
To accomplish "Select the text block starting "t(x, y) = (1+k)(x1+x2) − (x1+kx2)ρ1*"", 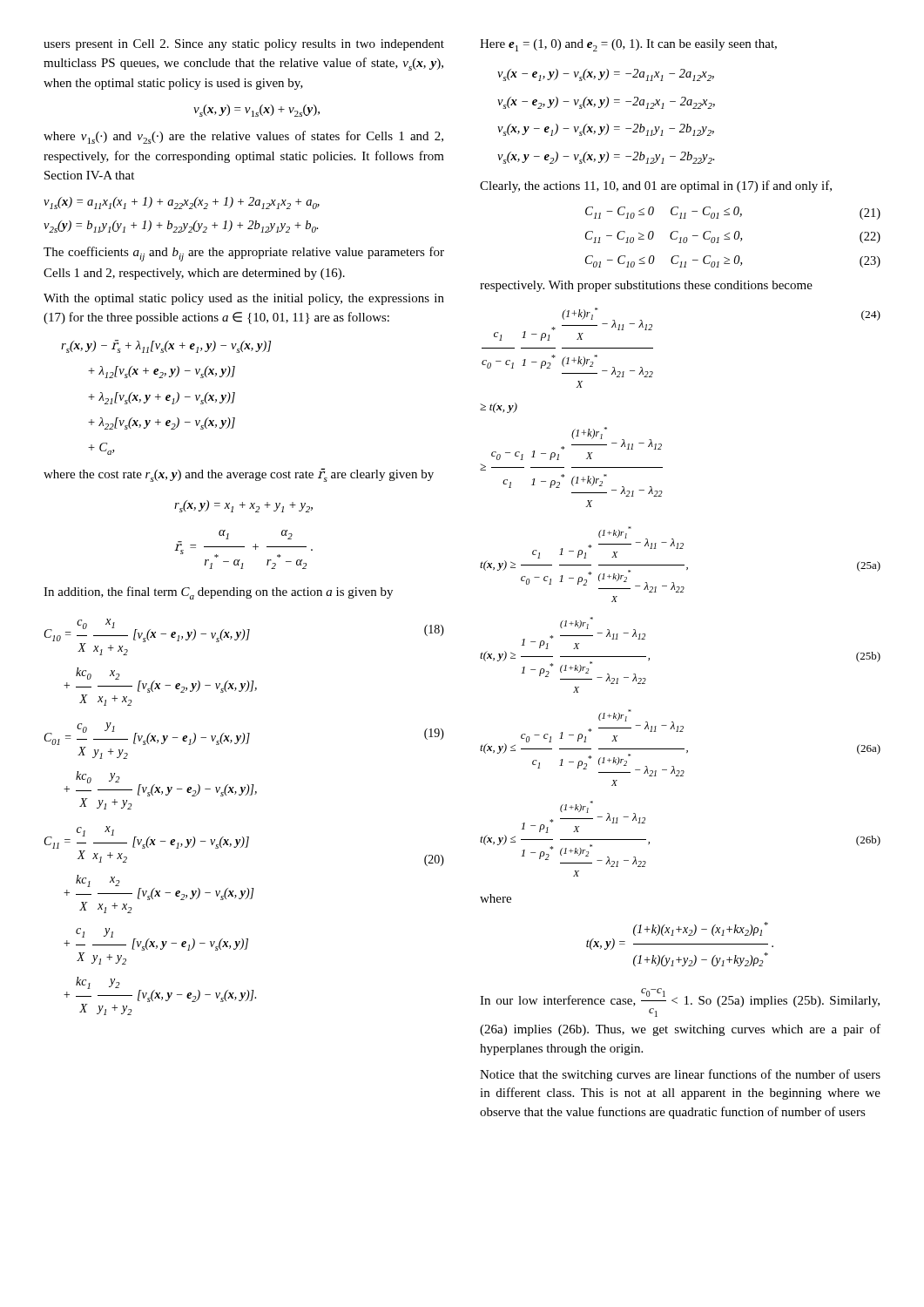I will tap(680, 944).
